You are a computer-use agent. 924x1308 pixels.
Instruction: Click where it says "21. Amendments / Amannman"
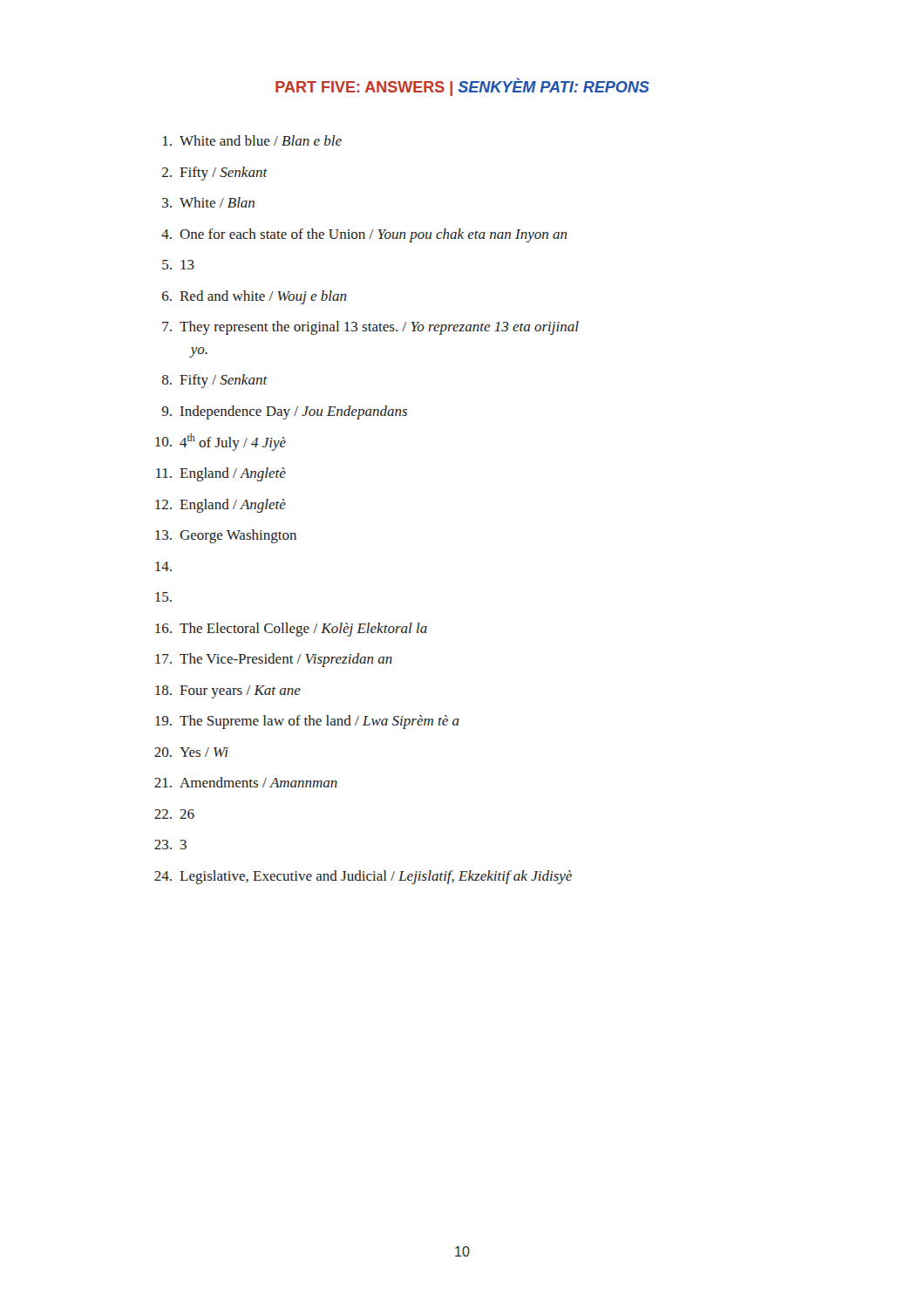[246, 782]
